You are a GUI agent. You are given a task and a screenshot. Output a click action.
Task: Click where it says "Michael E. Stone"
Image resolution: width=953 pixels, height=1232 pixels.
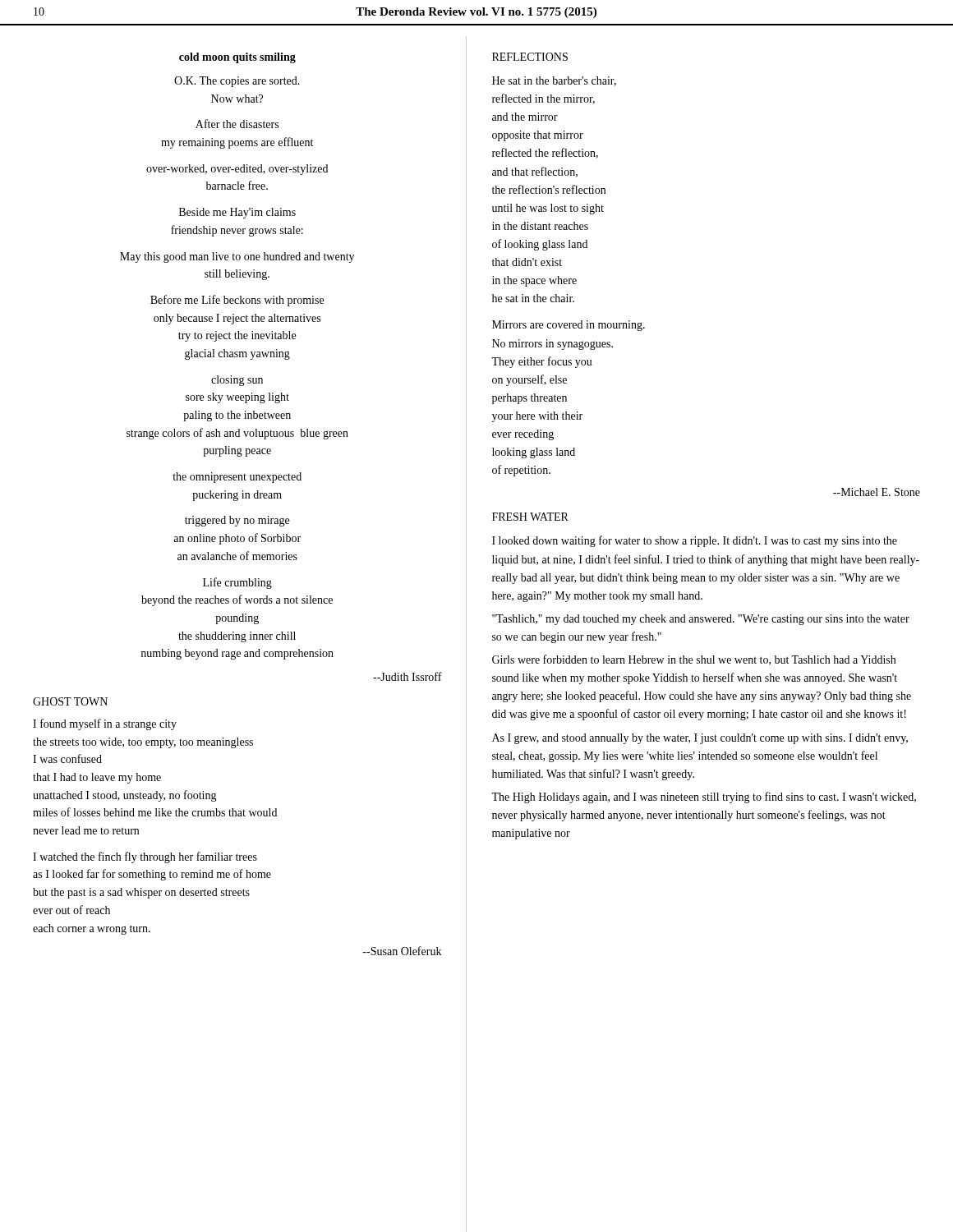tap(877, 493)
